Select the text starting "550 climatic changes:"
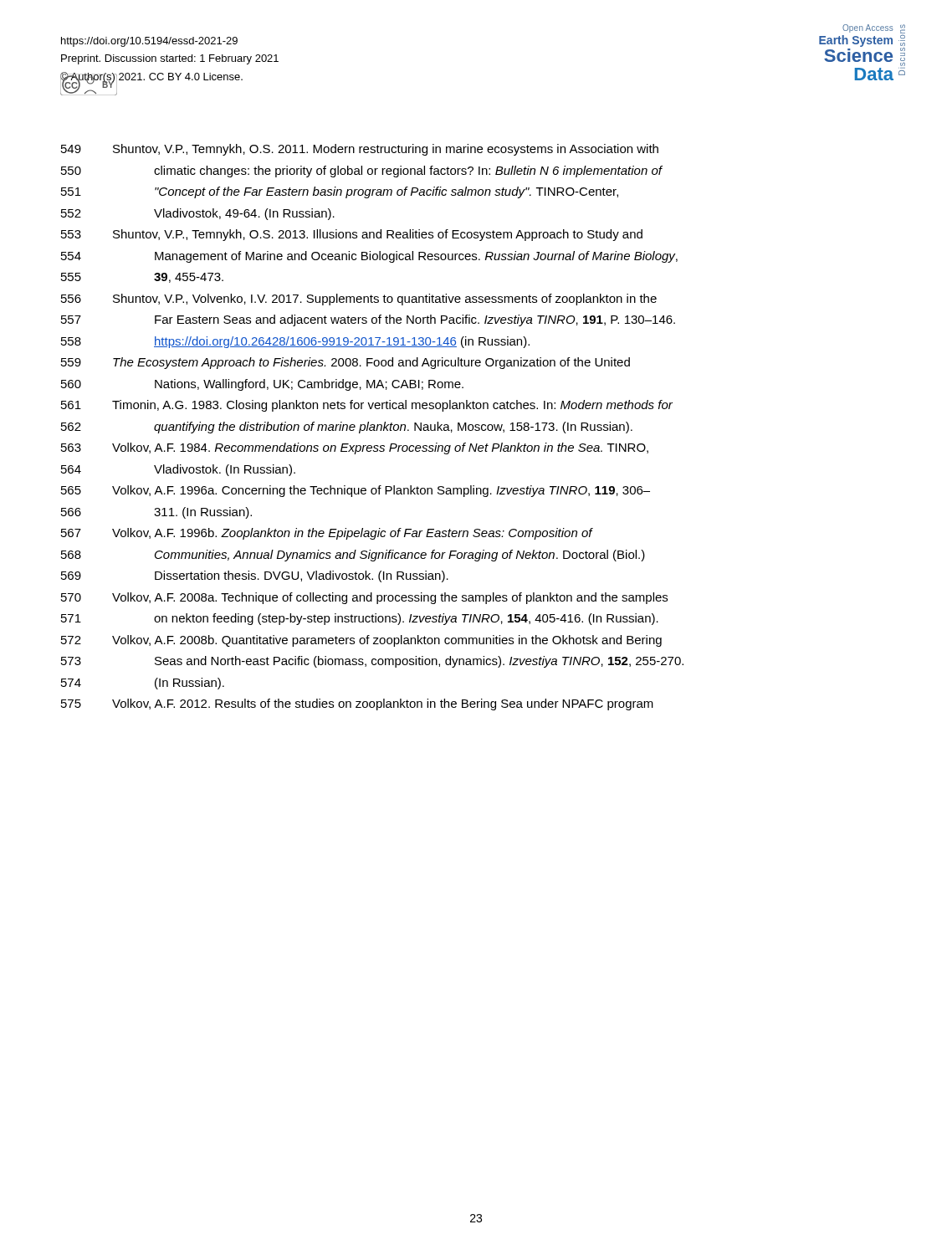This screenshot has height=1255, width=952. 476,170
